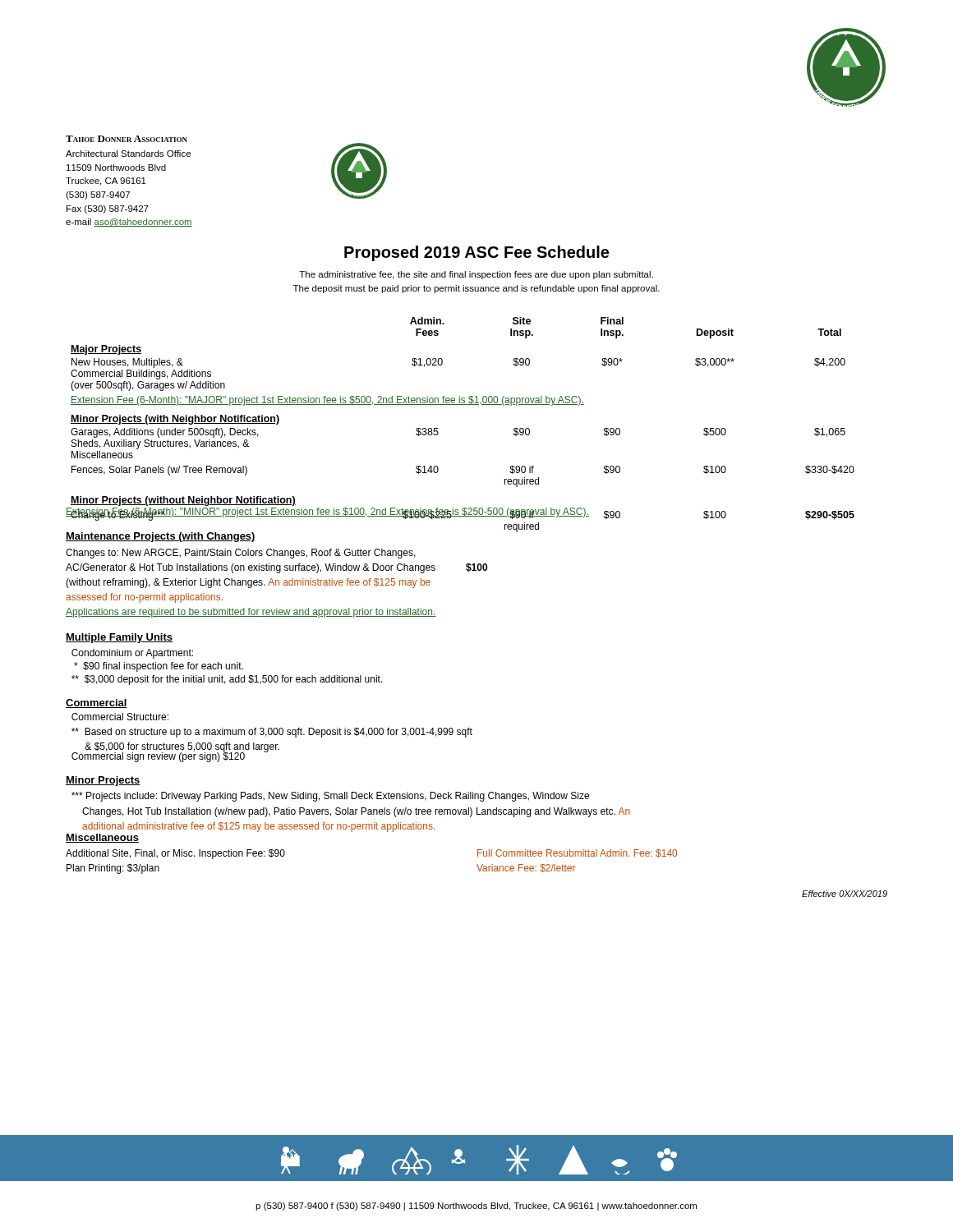Click on the text block containing "Tahoe Donner Association"
The width and height of the screenshot is (953, 1232).
pyautogui.click(x=129, y=180)
